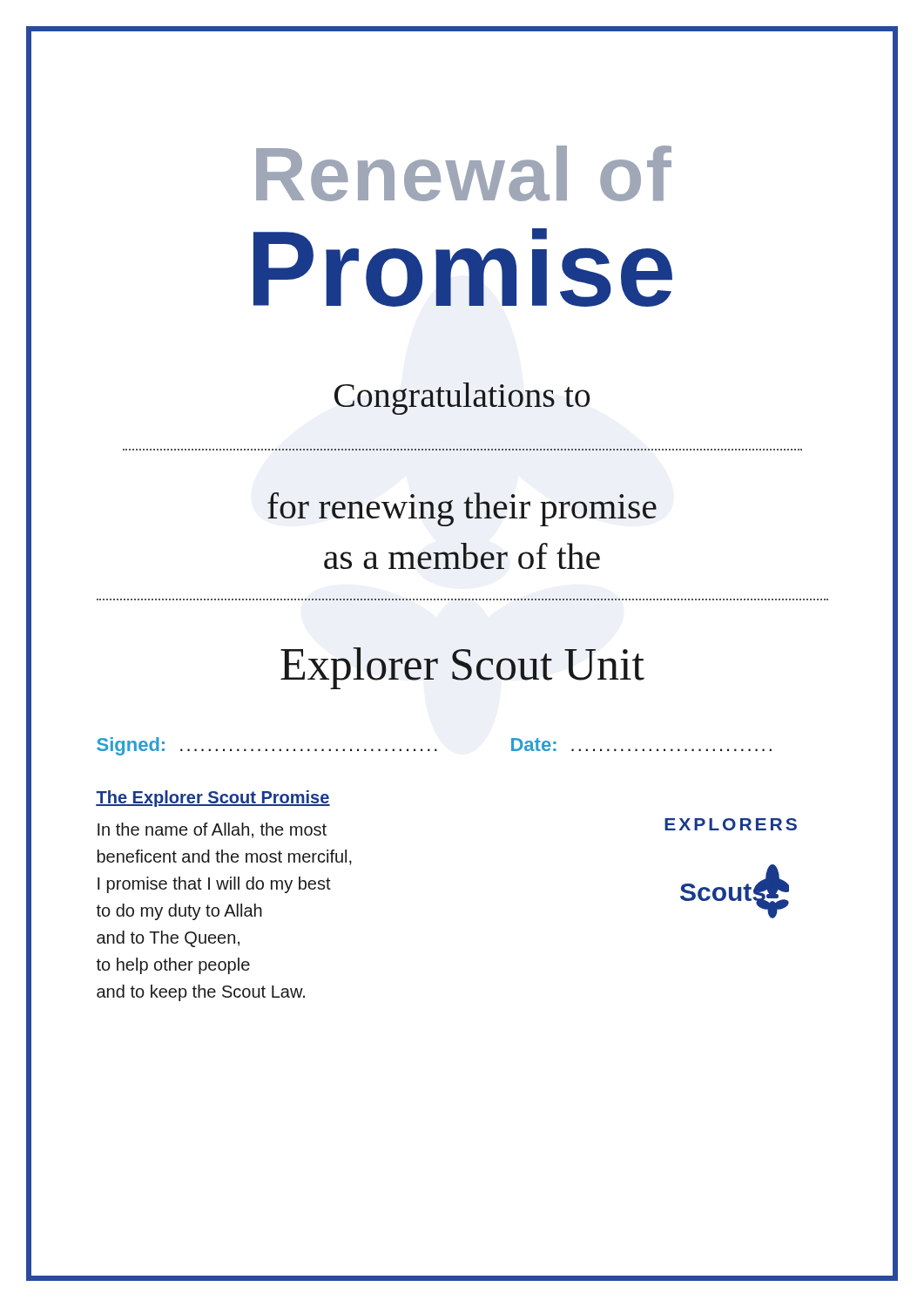
Task: Locate the block starting "as a member of the"
Action: pyautogui.click(x=462, y=557)
